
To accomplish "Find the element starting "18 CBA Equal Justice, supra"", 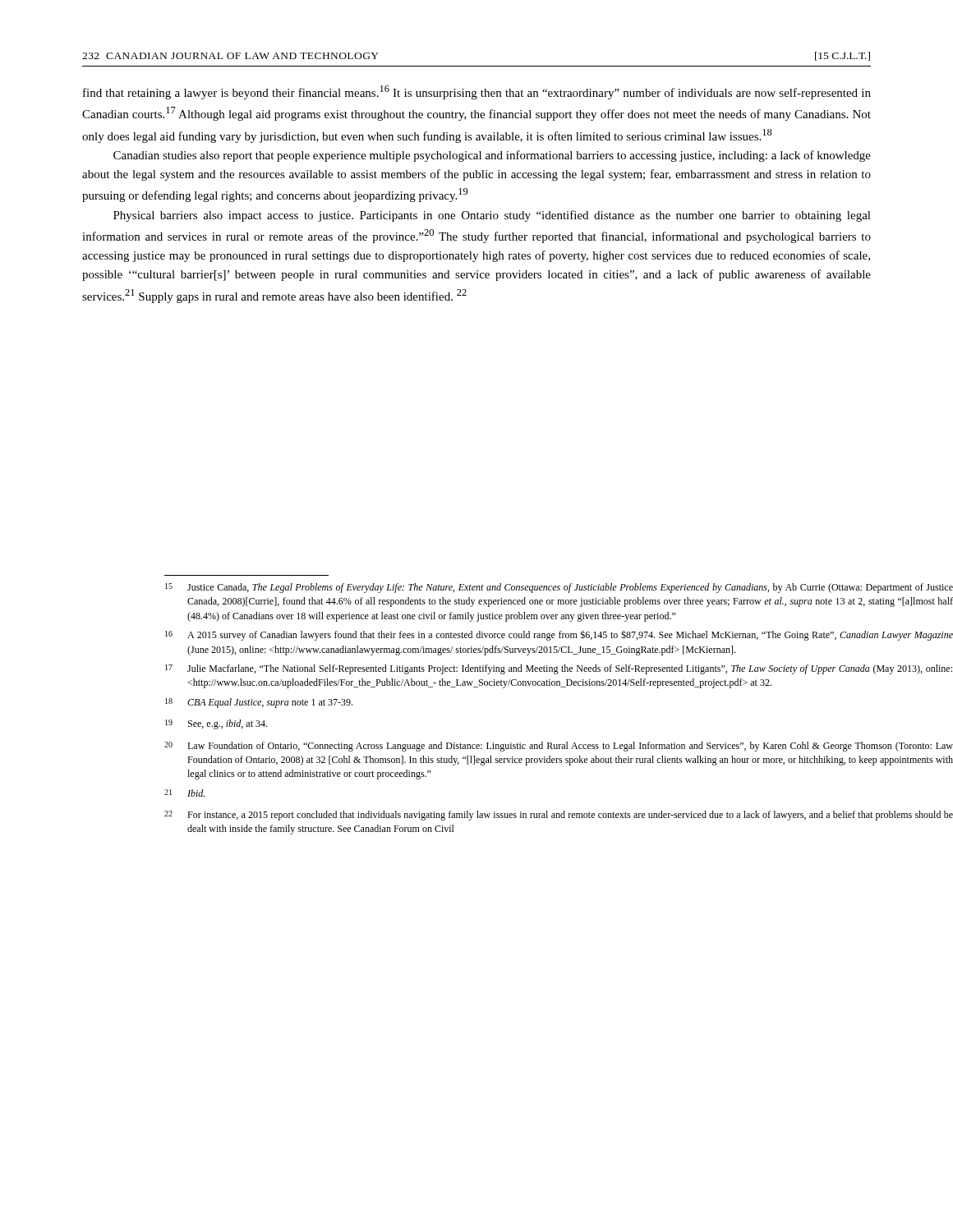I will pyautogui.click(x=259, y=703).
